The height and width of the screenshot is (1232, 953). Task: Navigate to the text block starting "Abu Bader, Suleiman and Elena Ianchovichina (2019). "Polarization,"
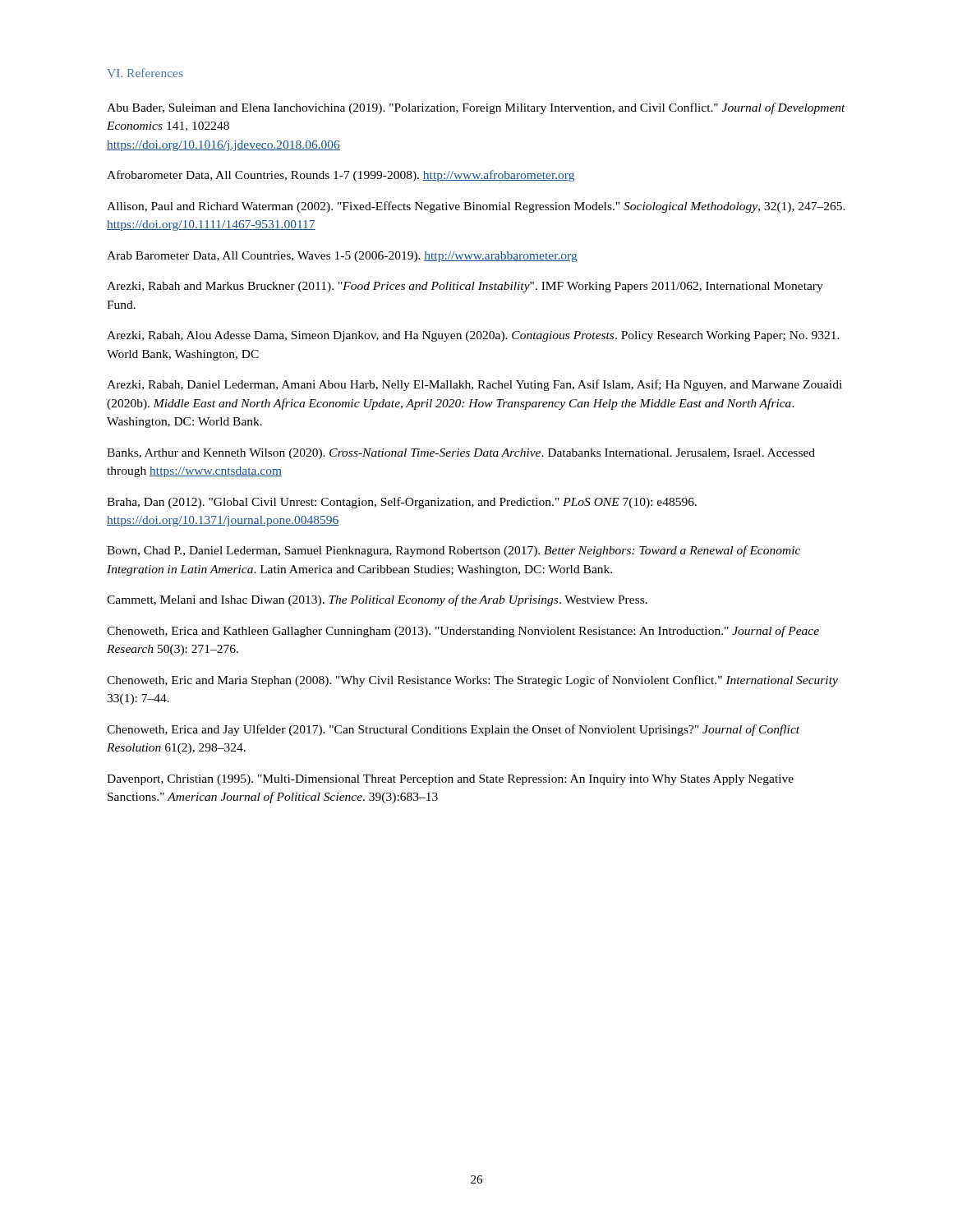(x=476, y=108)
